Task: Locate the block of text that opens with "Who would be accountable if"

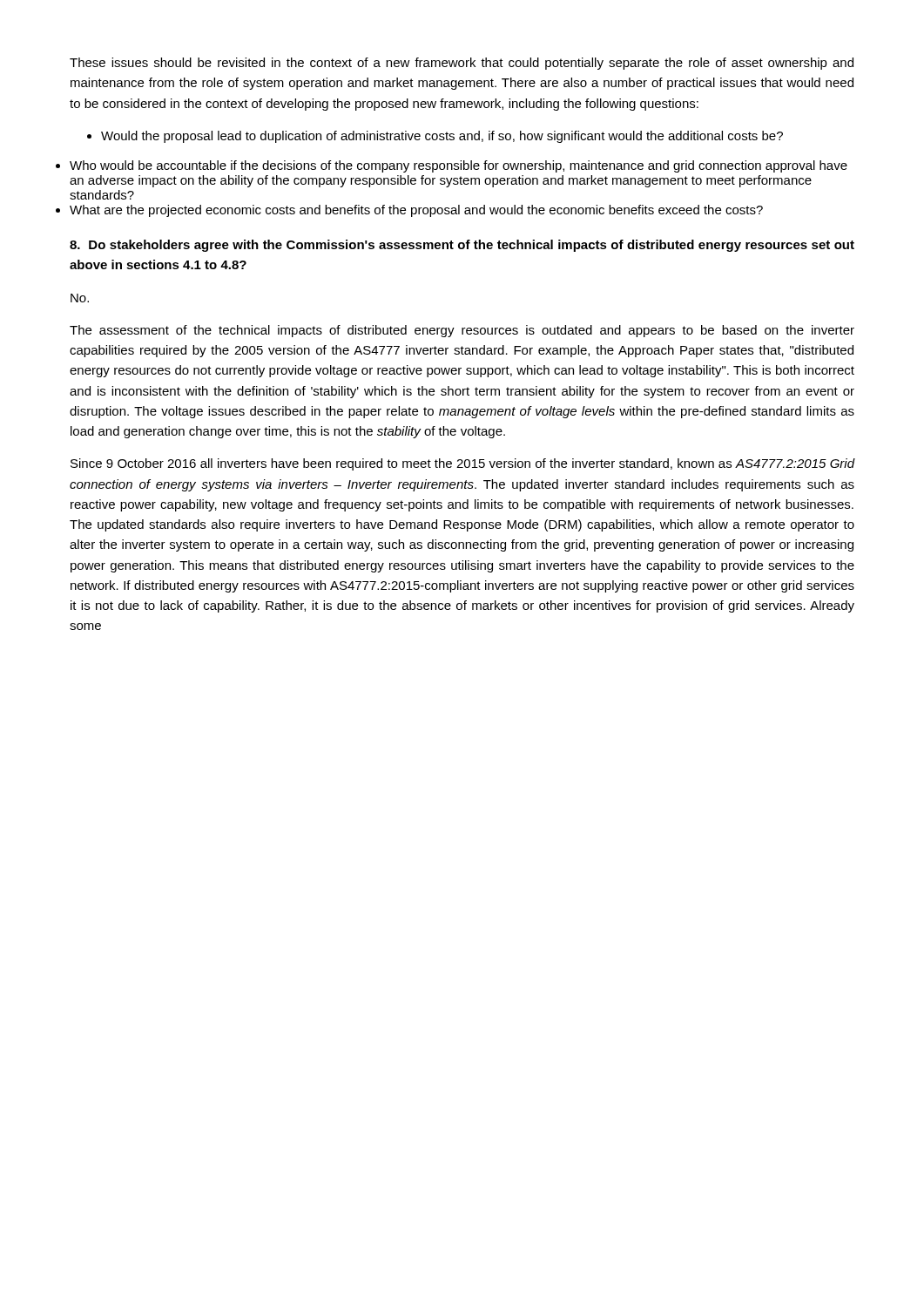Action: click(x=462, y=180)
